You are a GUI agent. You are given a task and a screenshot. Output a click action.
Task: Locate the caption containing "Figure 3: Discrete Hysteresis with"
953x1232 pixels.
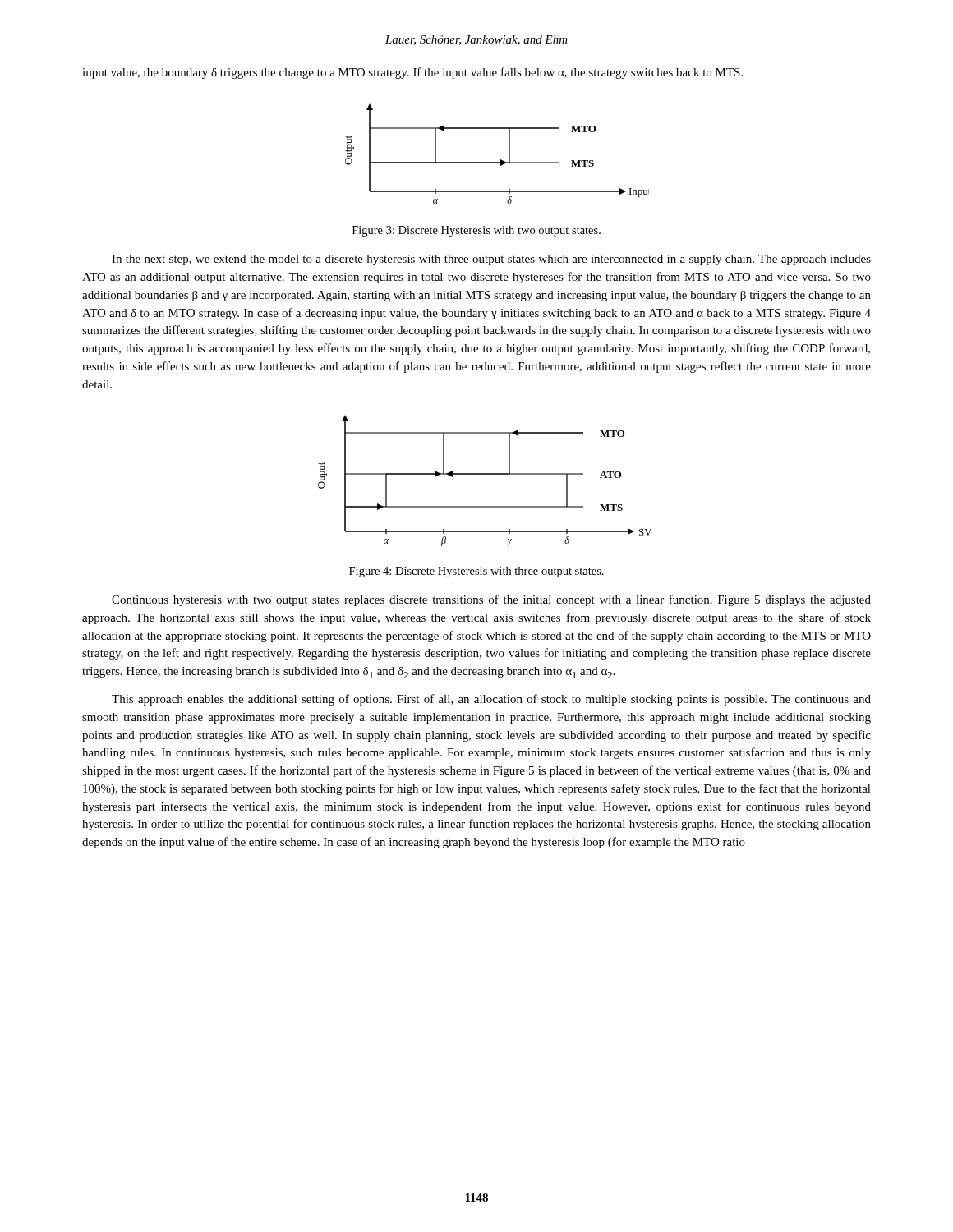coord(476,230)
